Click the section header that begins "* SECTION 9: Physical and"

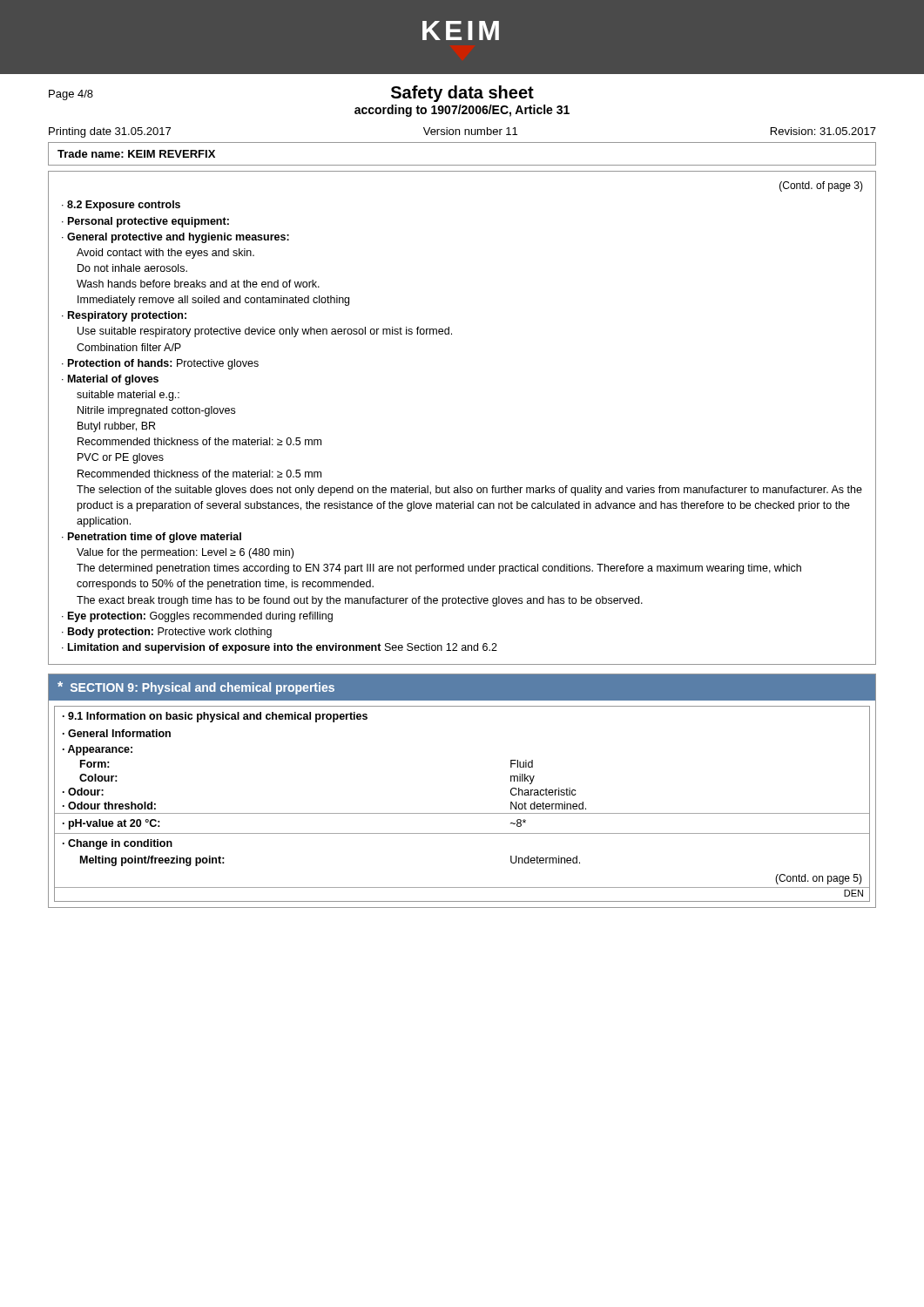point(196,687)
